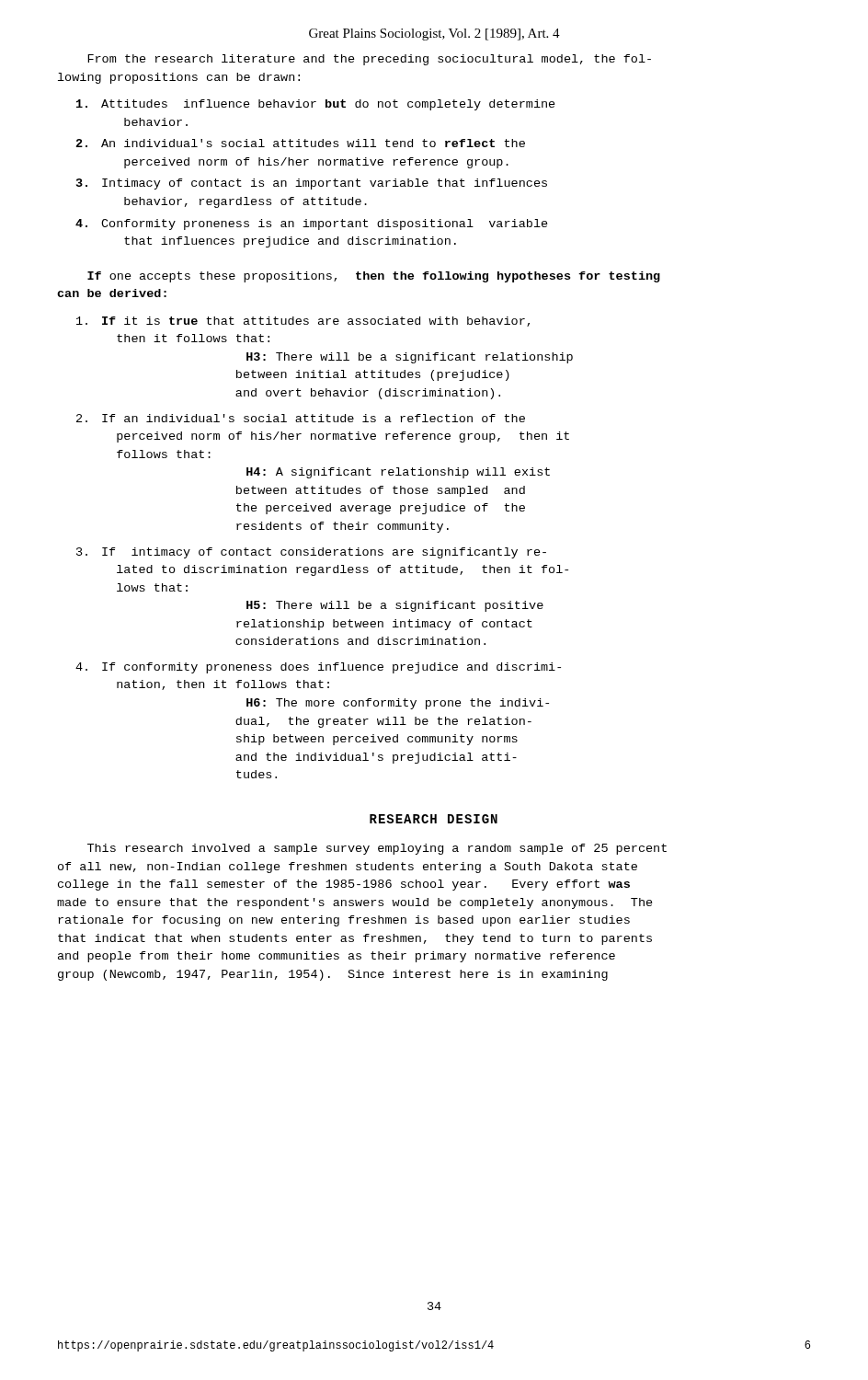
Task: Find the list item that says "3. If intimacy of contact considerations are"
Action: click(443, 597)
